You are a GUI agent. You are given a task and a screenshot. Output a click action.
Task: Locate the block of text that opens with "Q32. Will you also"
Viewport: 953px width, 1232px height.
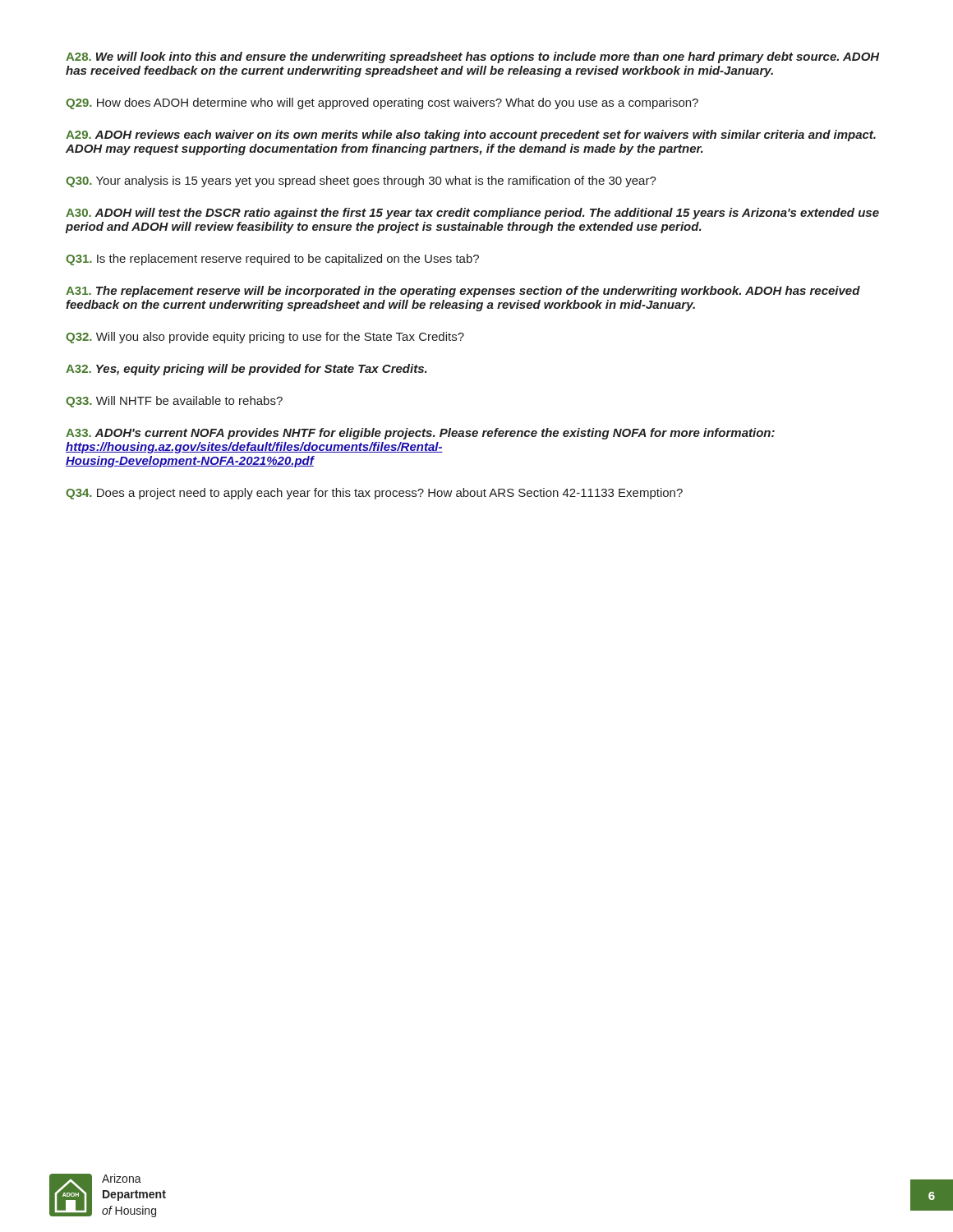point(265,336)
